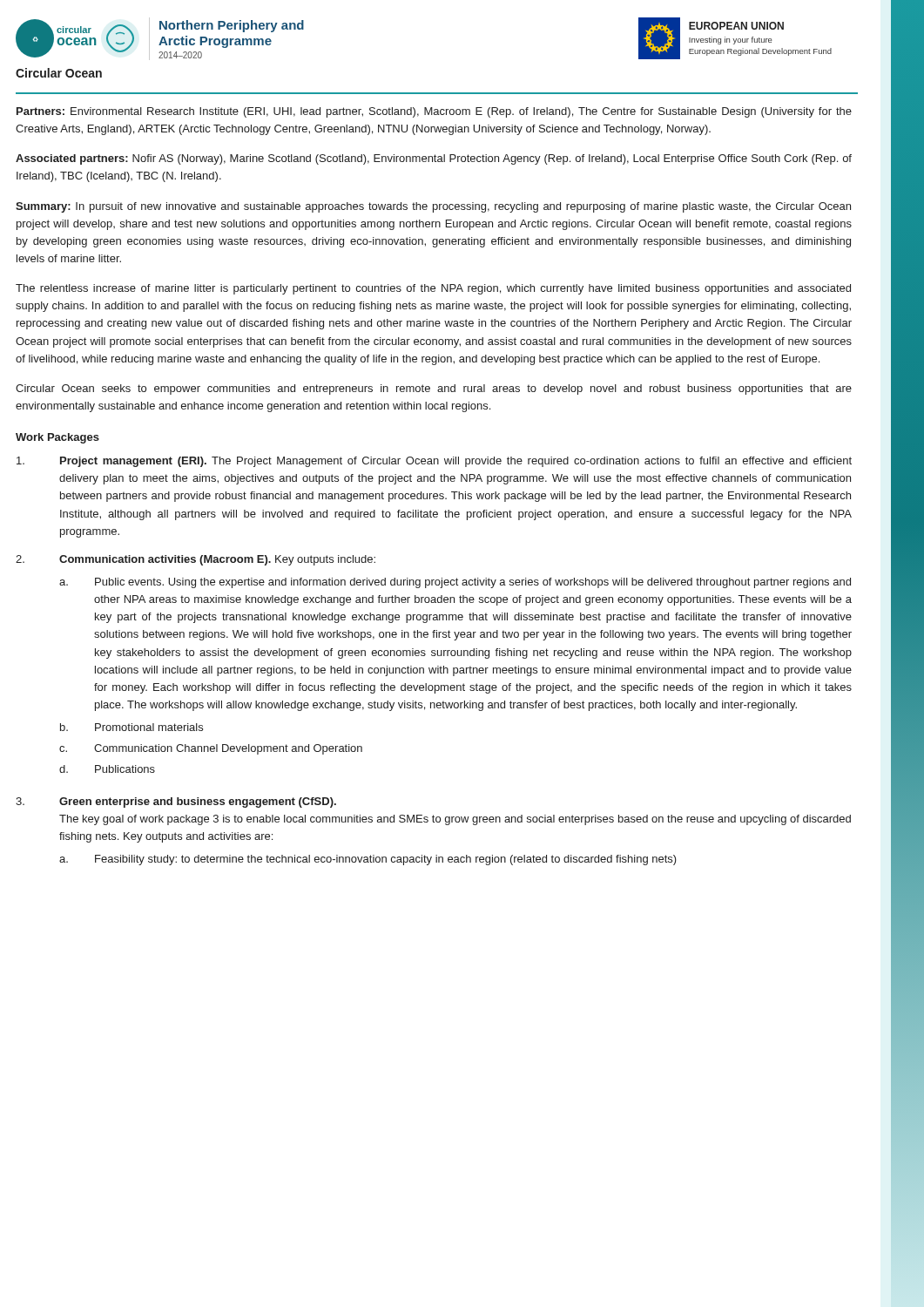Image resolution: width=924 pixels, height=1307 pixels.
Task: Find the list item with the text "a. Feasibility study: to determine the technical"
Action: [x=434, y=859]
